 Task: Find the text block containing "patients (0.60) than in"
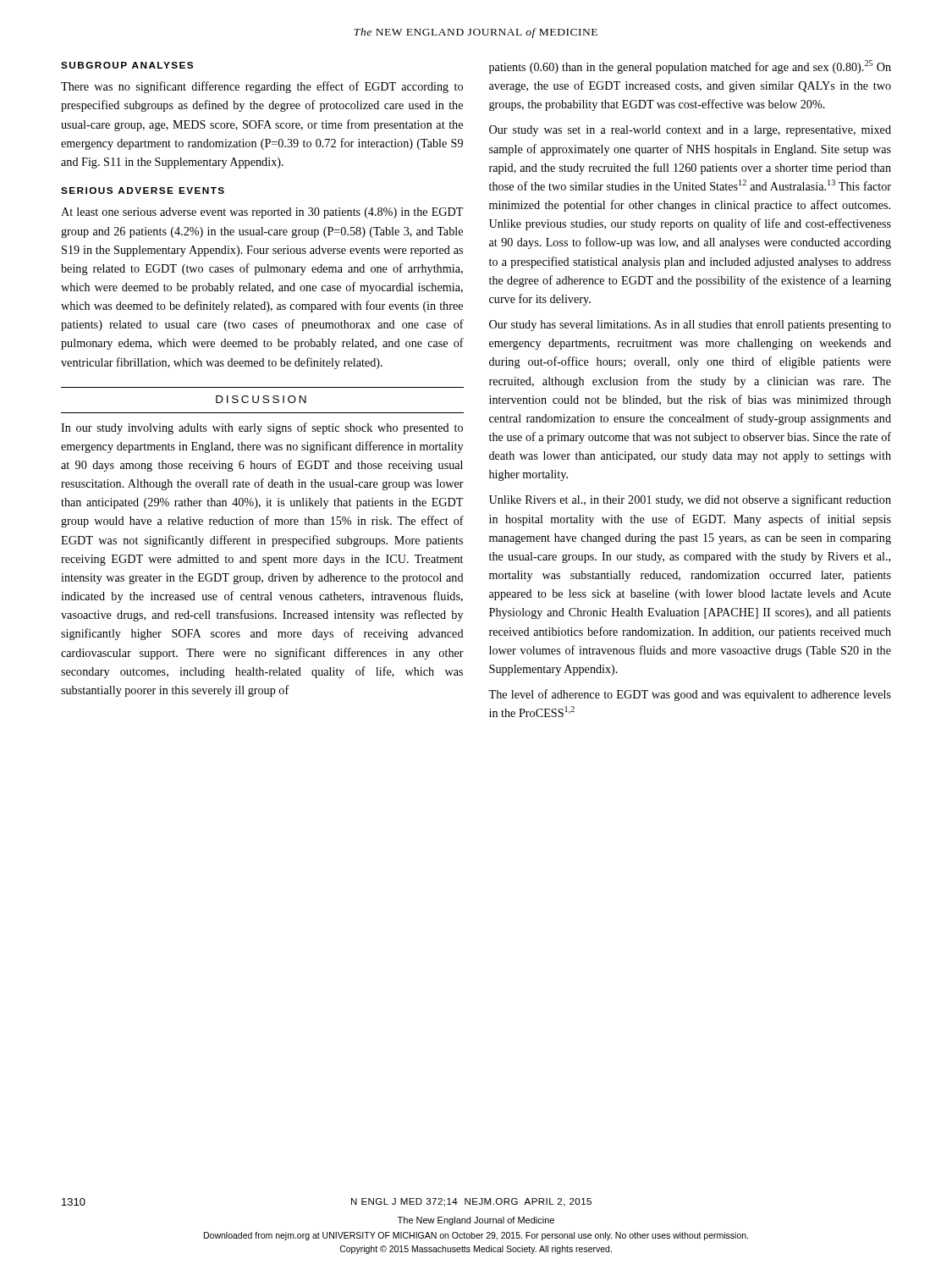click(x=690, y=390)
